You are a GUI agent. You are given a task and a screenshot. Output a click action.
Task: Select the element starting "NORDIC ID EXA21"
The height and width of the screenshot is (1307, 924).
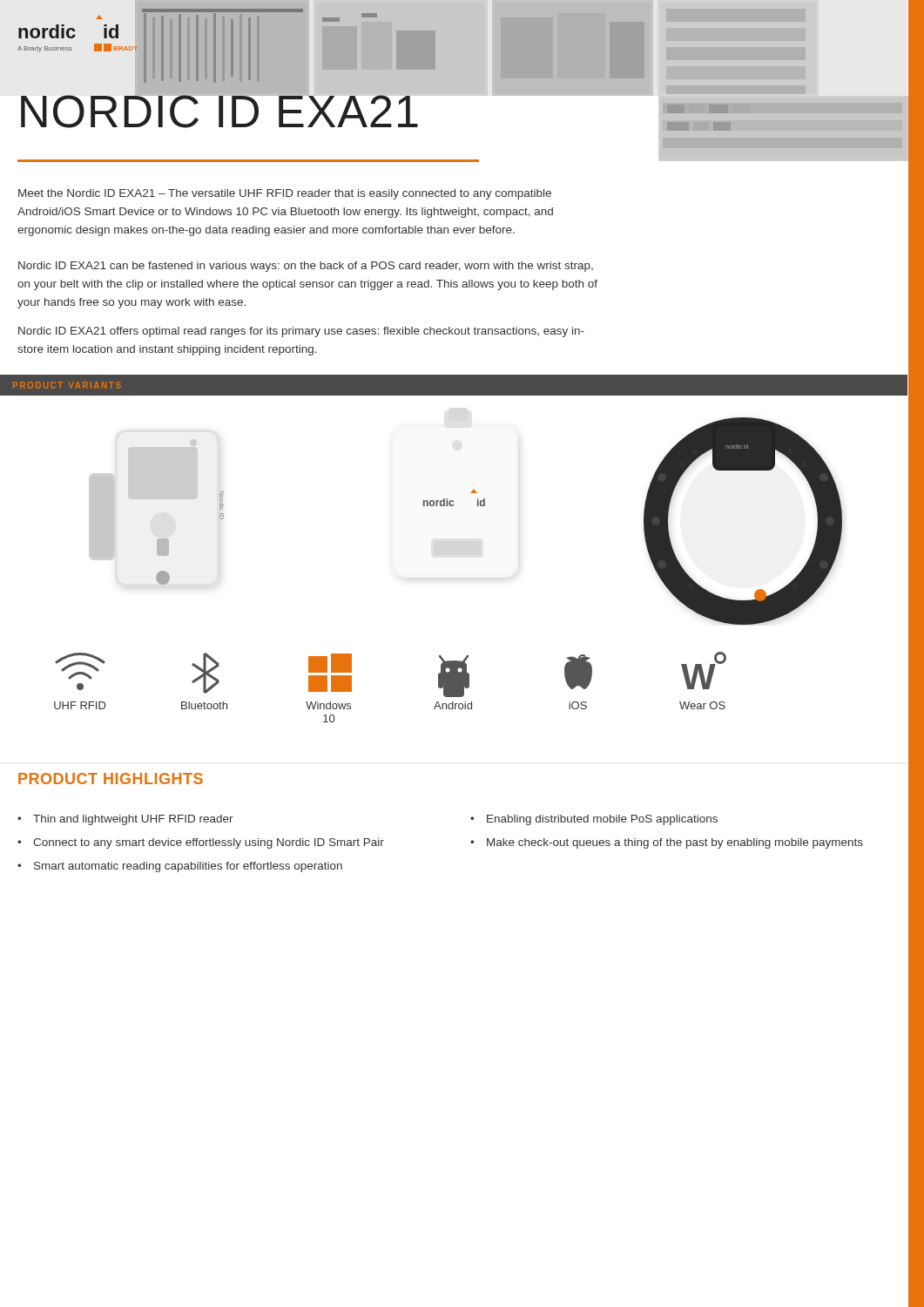tap(322, 112)
